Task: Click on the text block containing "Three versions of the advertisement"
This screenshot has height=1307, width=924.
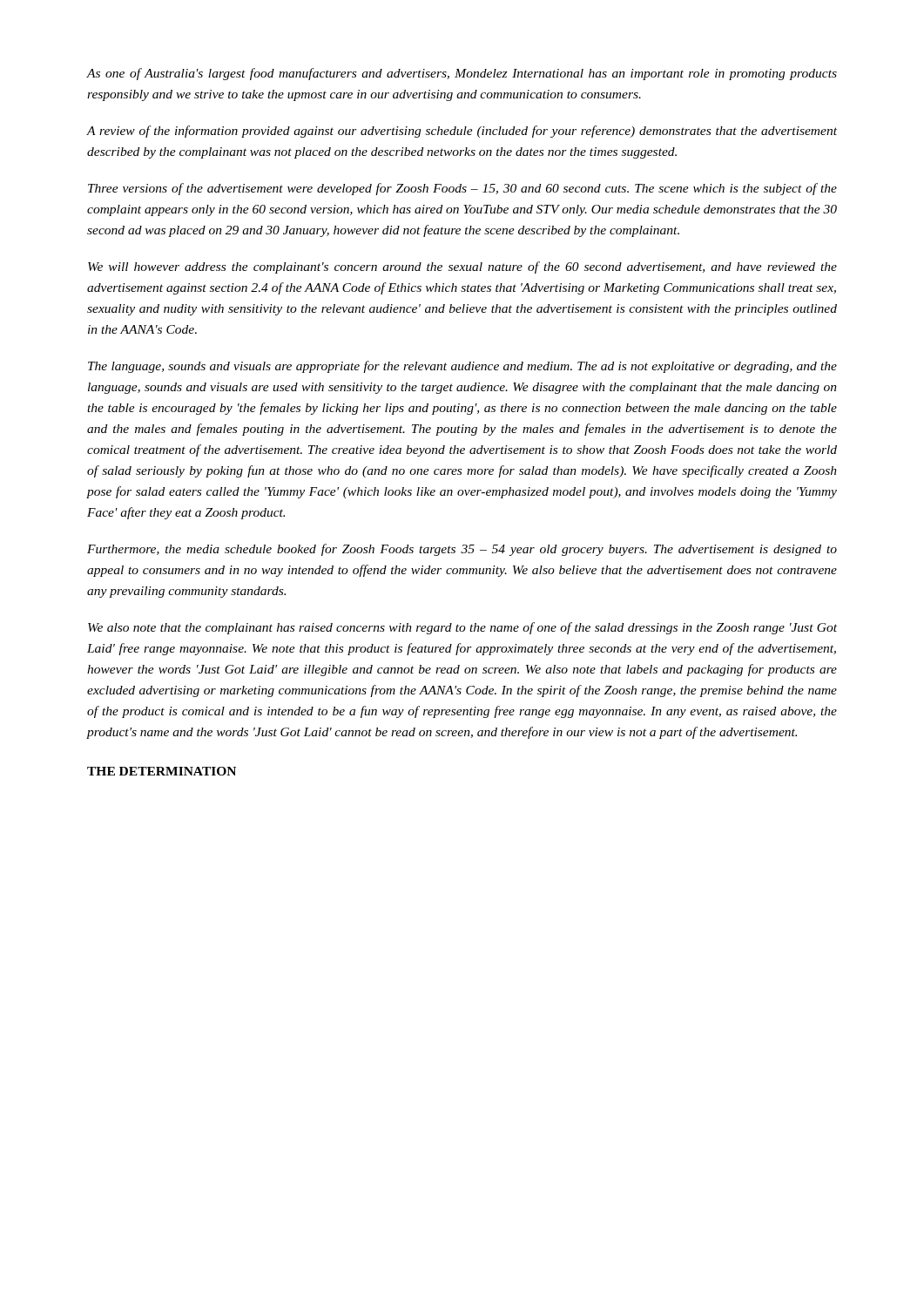Action: pos(462,209)
